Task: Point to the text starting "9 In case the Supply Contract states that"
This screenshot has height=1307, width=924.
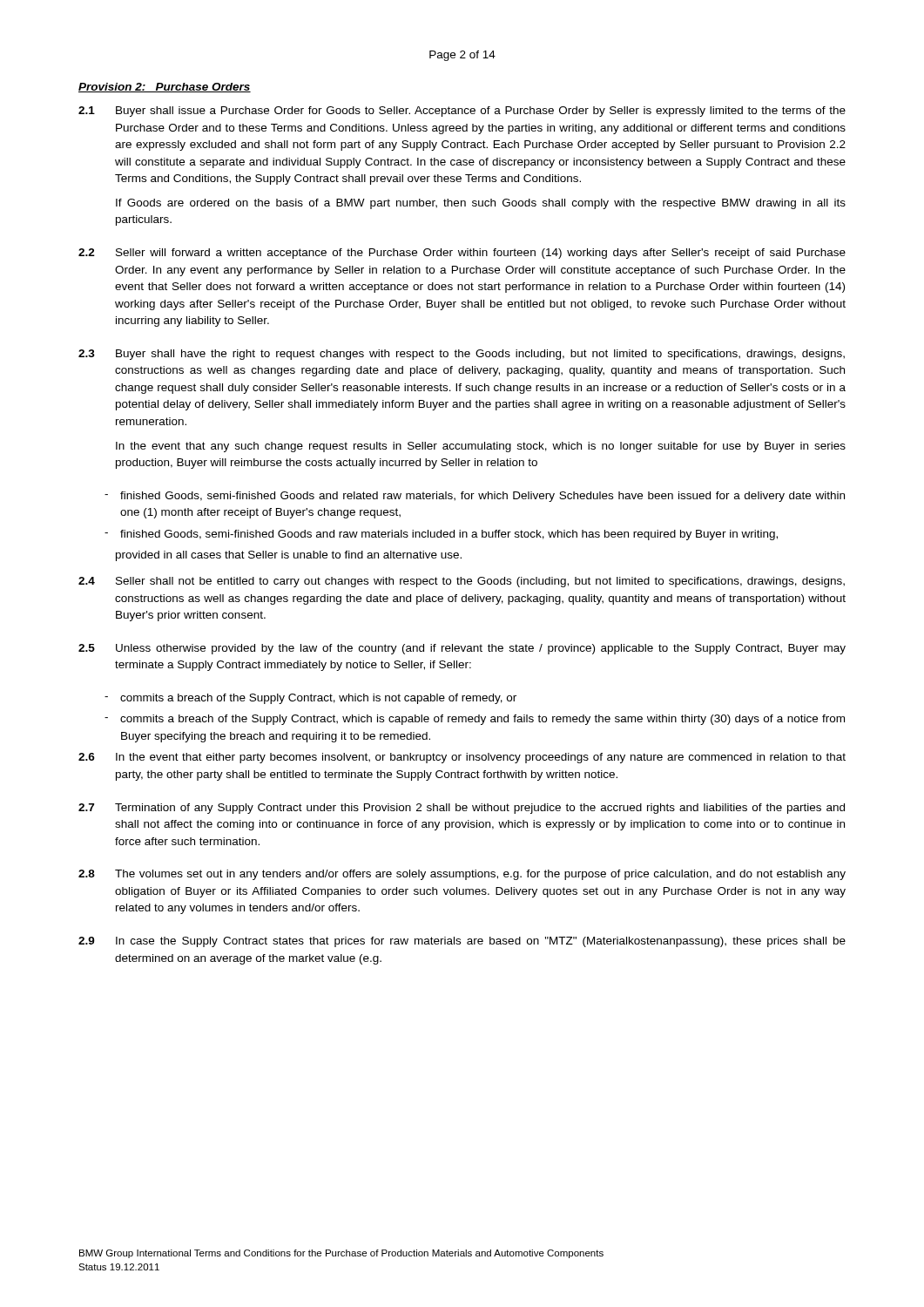Action: click(462, 953)
